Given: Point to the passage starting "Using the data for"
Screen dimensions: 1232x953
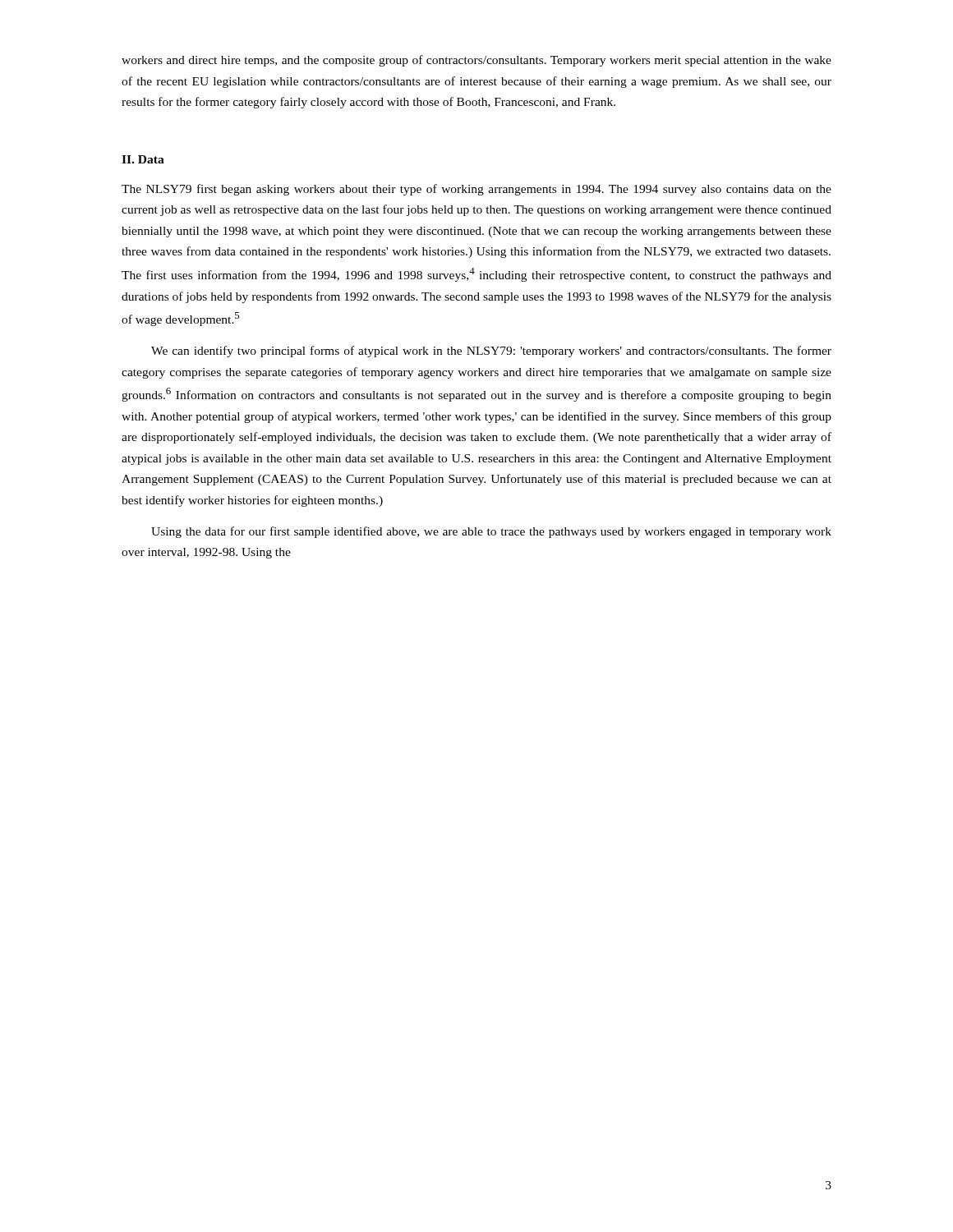Looking at the screenshot, I should [476, 541].
